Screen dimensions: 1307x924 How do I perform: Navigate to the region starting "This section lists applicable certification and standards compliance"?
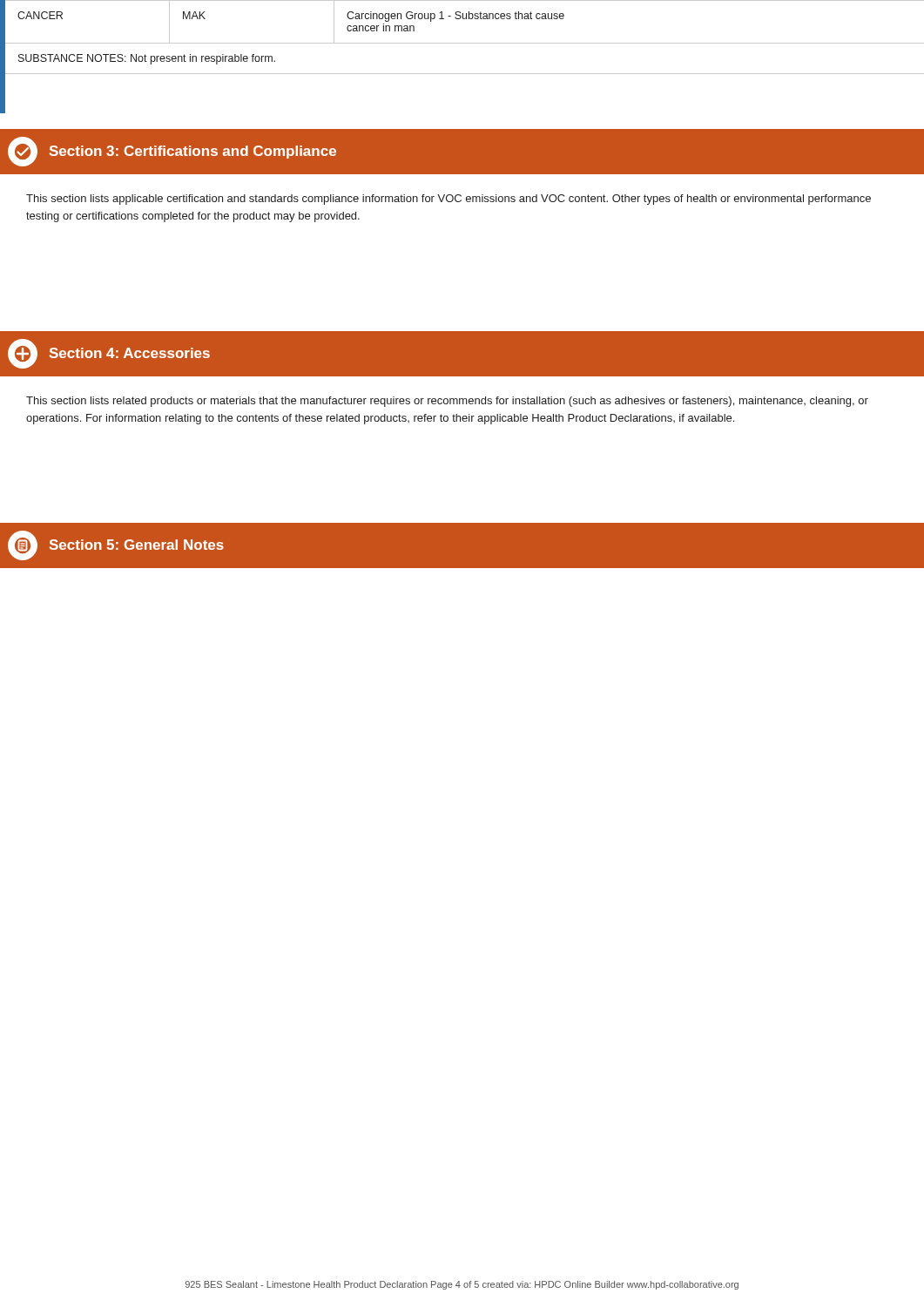coord(449,207)
